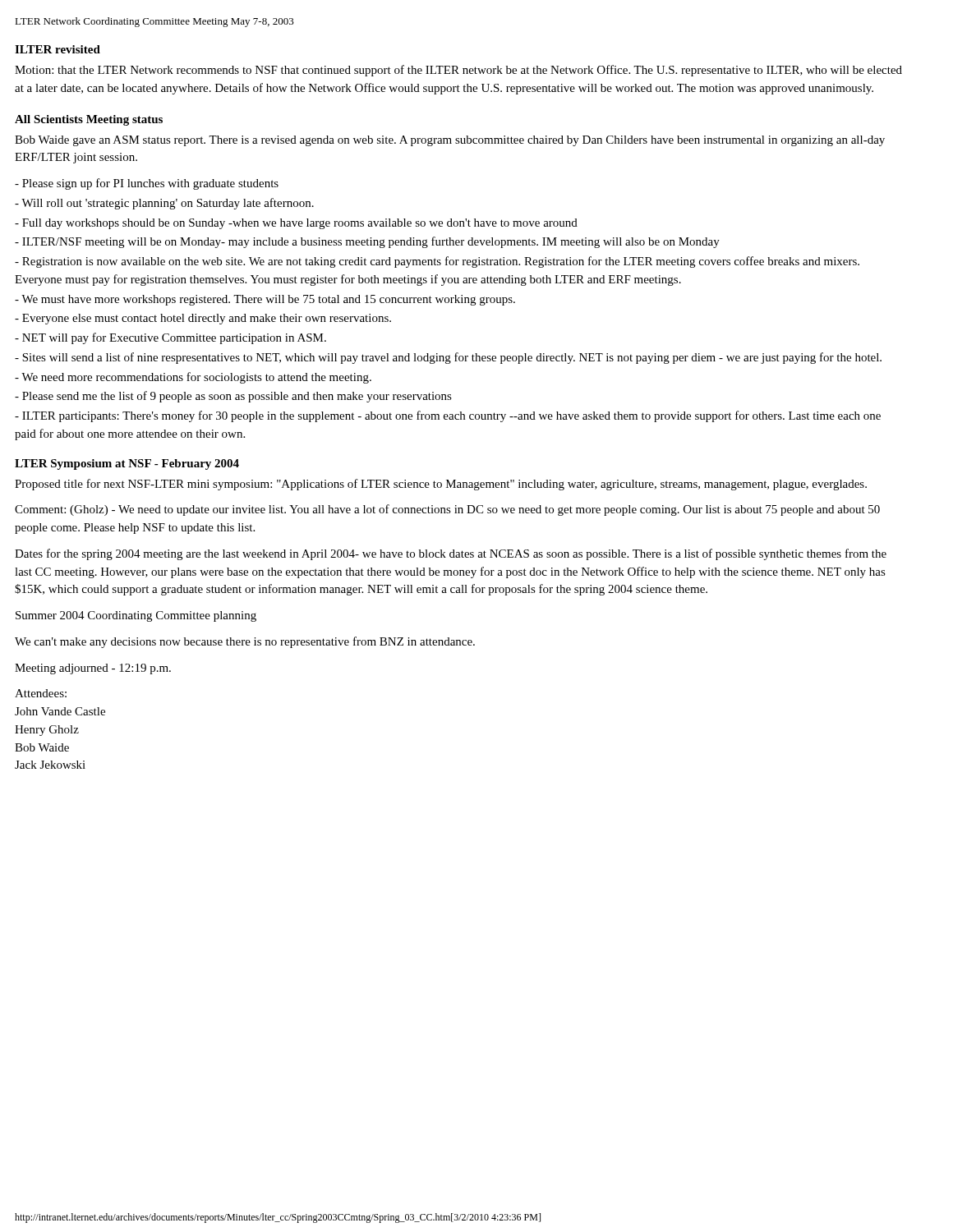This screenshot has width=953, height=1232.
Task: Locate the text block with the text "Proposed title for next"
Action: (441, 483)
